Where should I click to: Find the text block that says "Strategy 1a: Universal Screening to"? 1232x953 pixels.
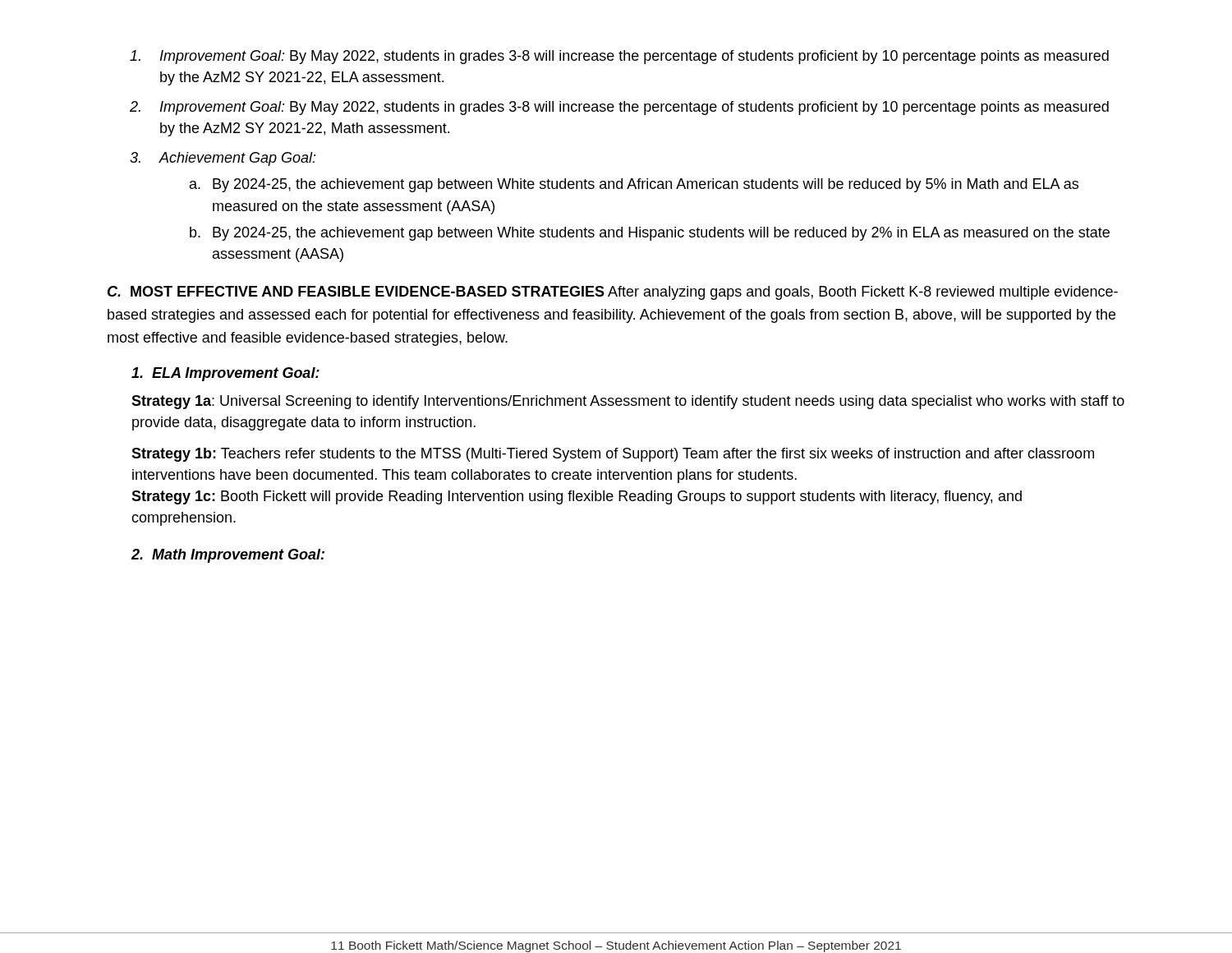point(628,411)
